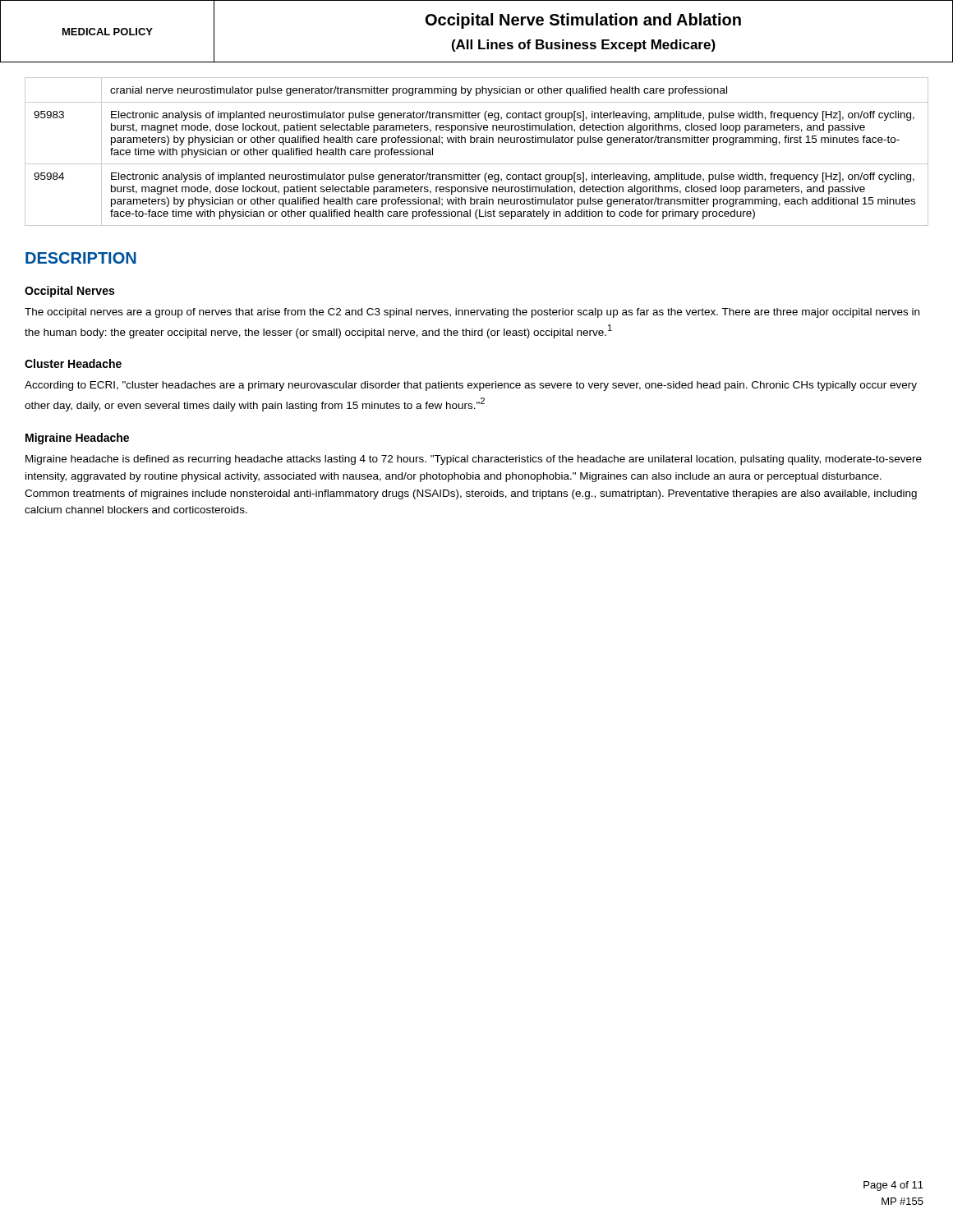Find the text block that says "According to ECRI, "cluster headaches are"
Viewport: 953px width, 1232px height.
(x=471, y=395)
